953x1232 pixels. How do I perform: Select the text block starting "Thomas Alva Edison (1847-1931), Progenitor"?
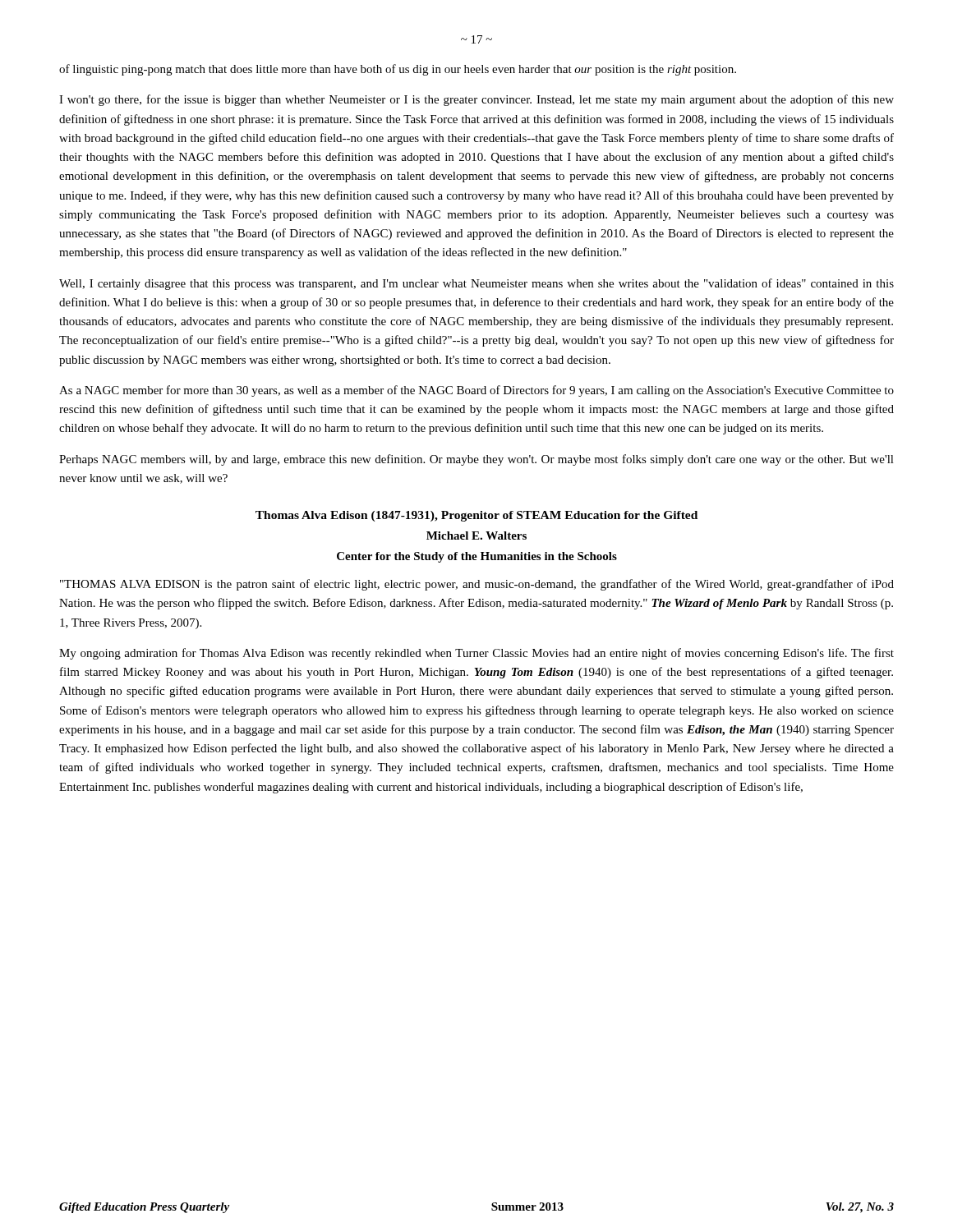(x=476, y=515)
